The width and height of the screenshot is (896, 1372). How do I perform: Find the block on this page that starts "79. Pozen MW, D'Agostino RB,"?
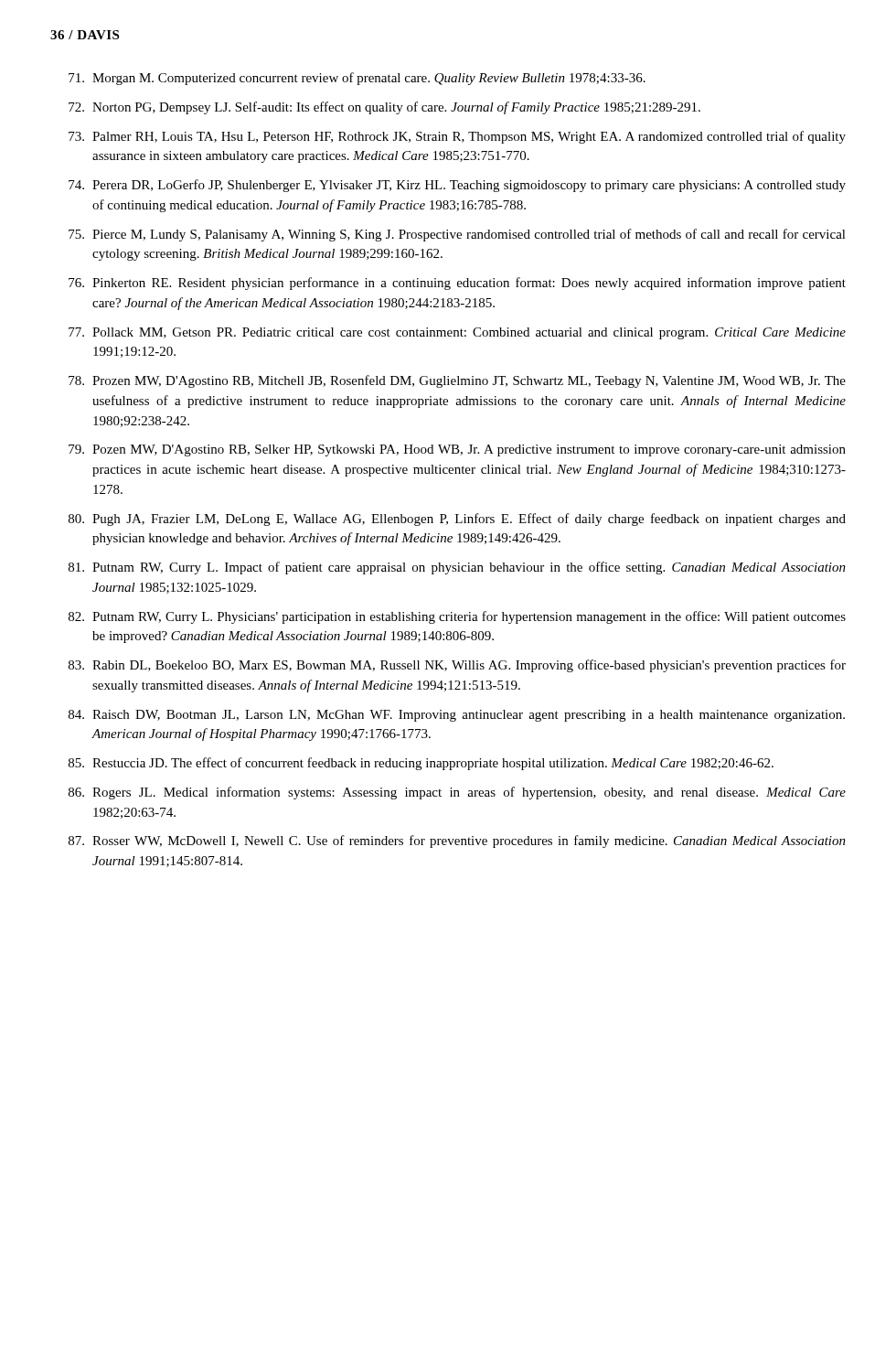click(448, 470)
